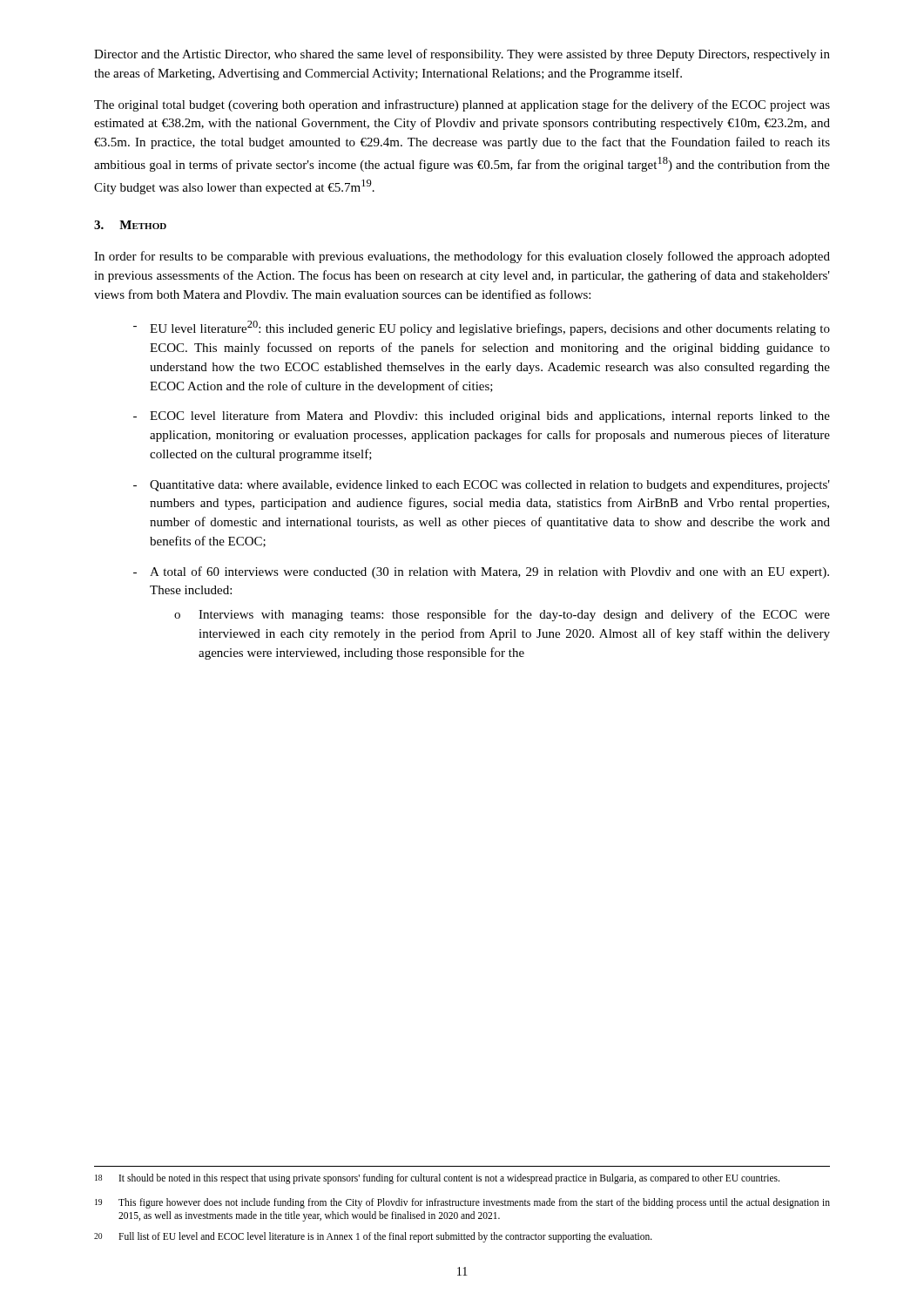924x1307 pixels.
Task: Click on the element starting "- Quantitative data: where available, evidence linked to"
Action: pos(478,513)
